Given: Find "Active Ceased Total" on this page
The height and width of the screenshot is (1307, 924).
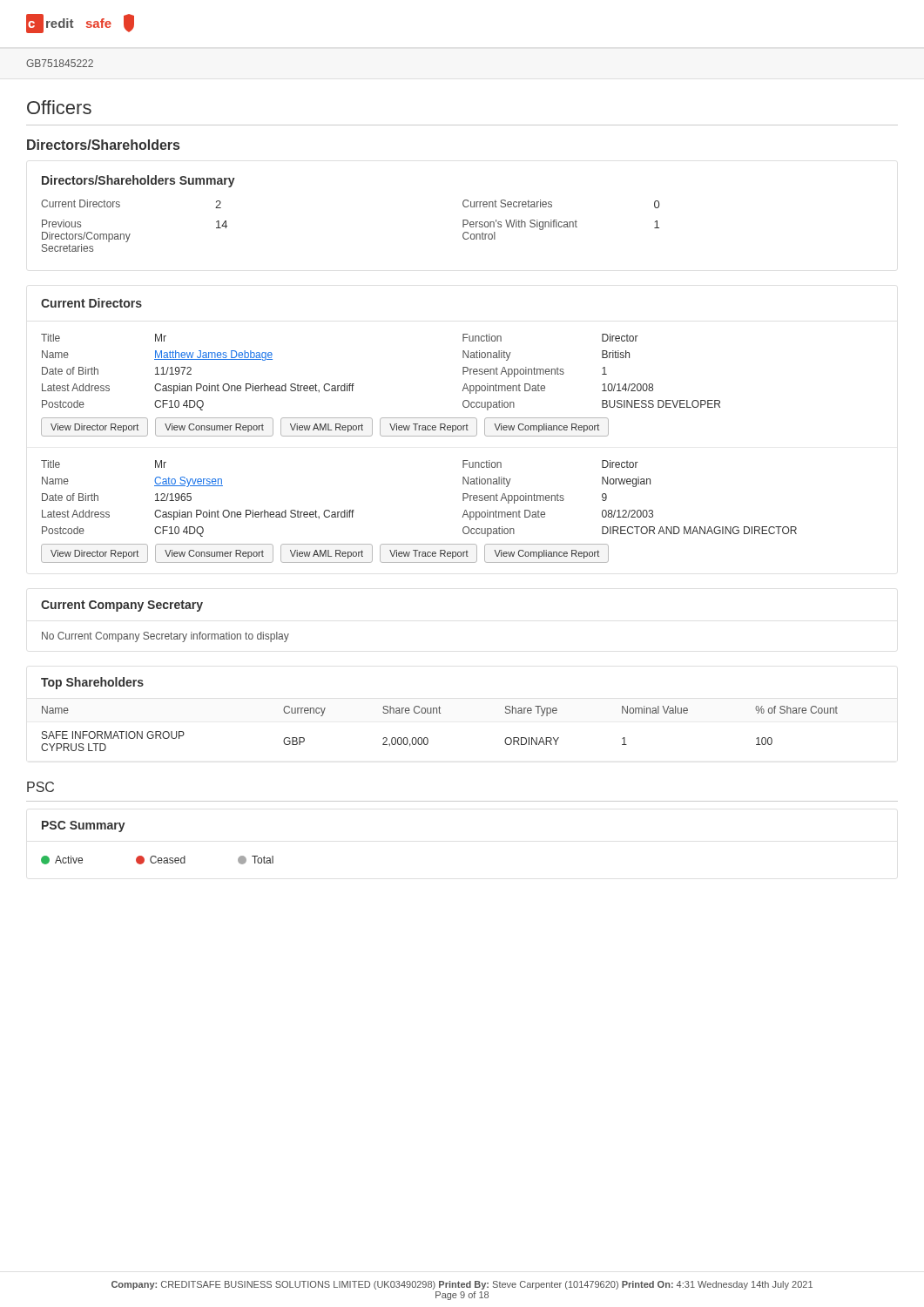Looking at the screenshot, I should pos(157,860).
